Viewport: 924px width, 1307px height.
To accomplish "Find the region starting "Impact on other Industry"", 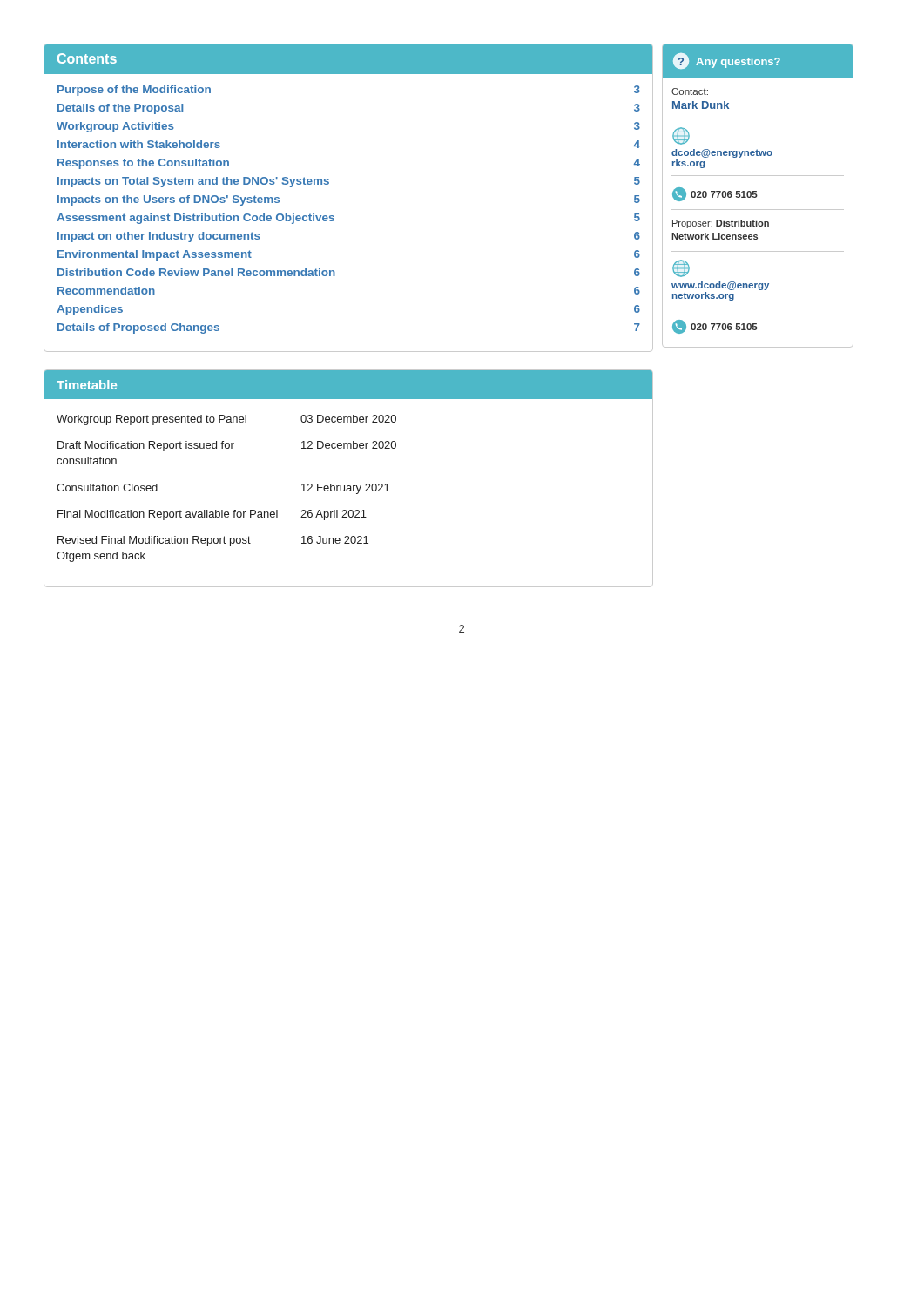I will pyautogui.click(x=161, y=237).
